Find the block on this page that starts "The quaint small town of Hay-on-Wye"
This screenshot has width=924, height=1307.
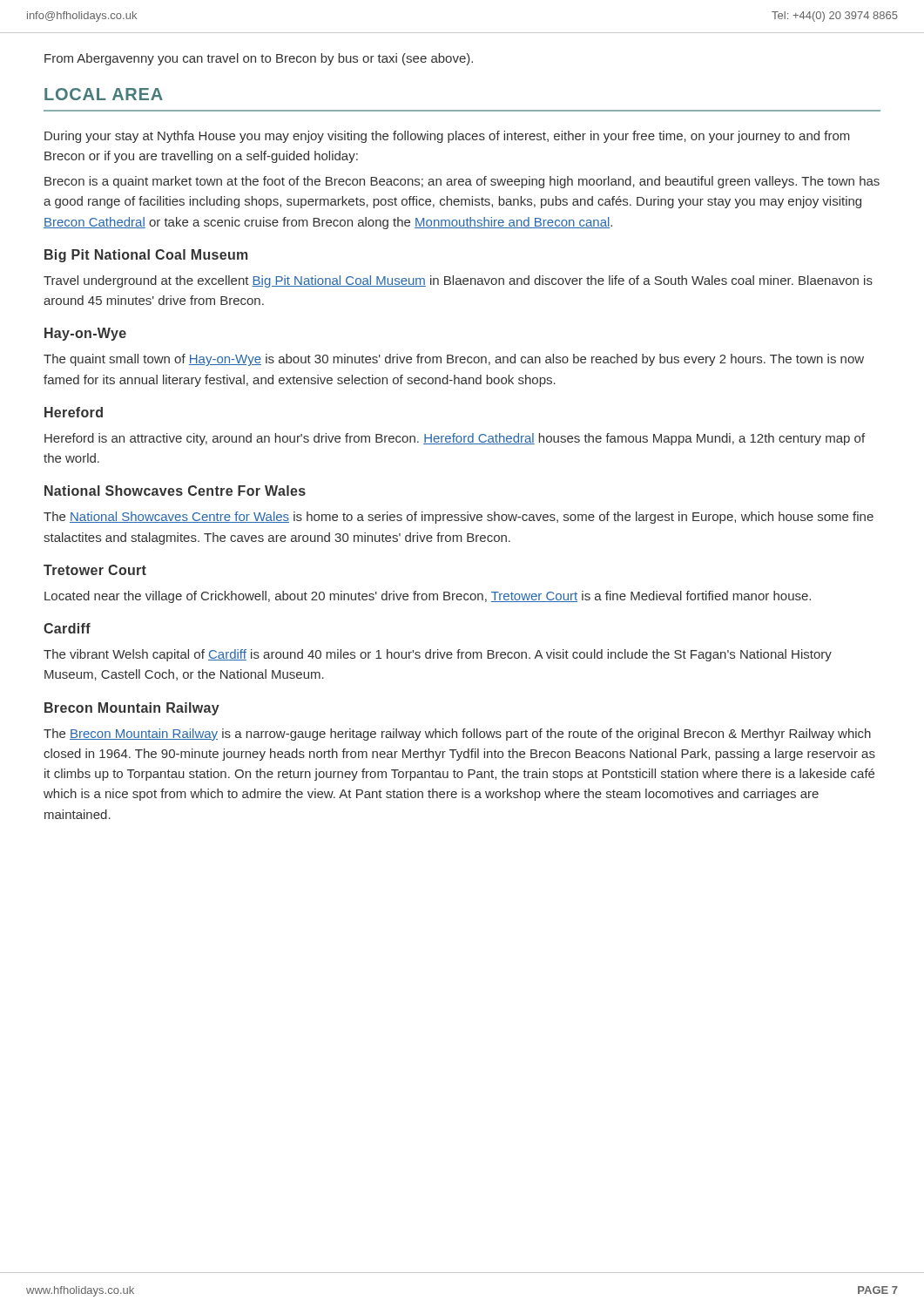point(454,369)
